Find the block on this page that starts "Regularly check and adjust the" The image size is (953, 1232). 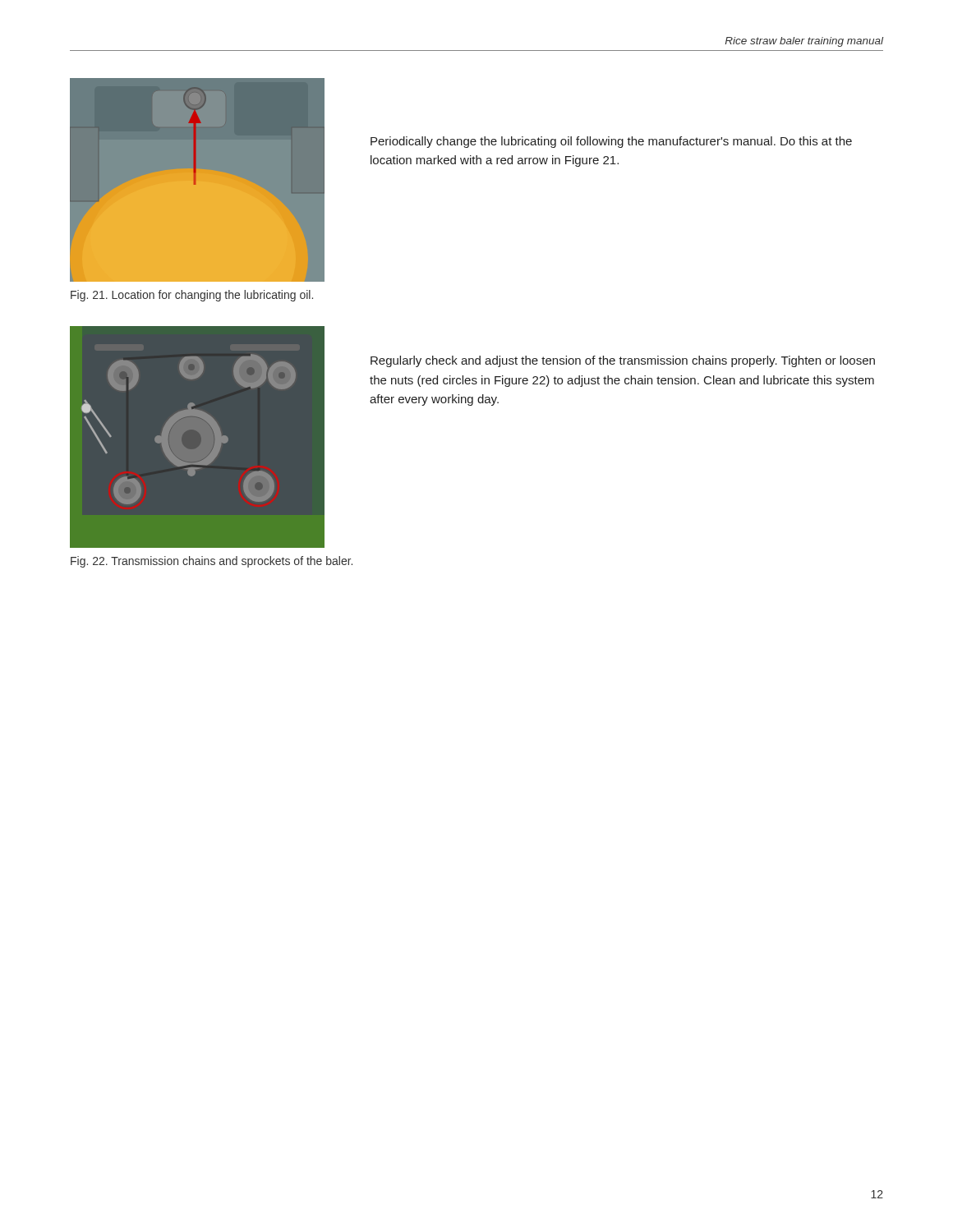point(623,380)
